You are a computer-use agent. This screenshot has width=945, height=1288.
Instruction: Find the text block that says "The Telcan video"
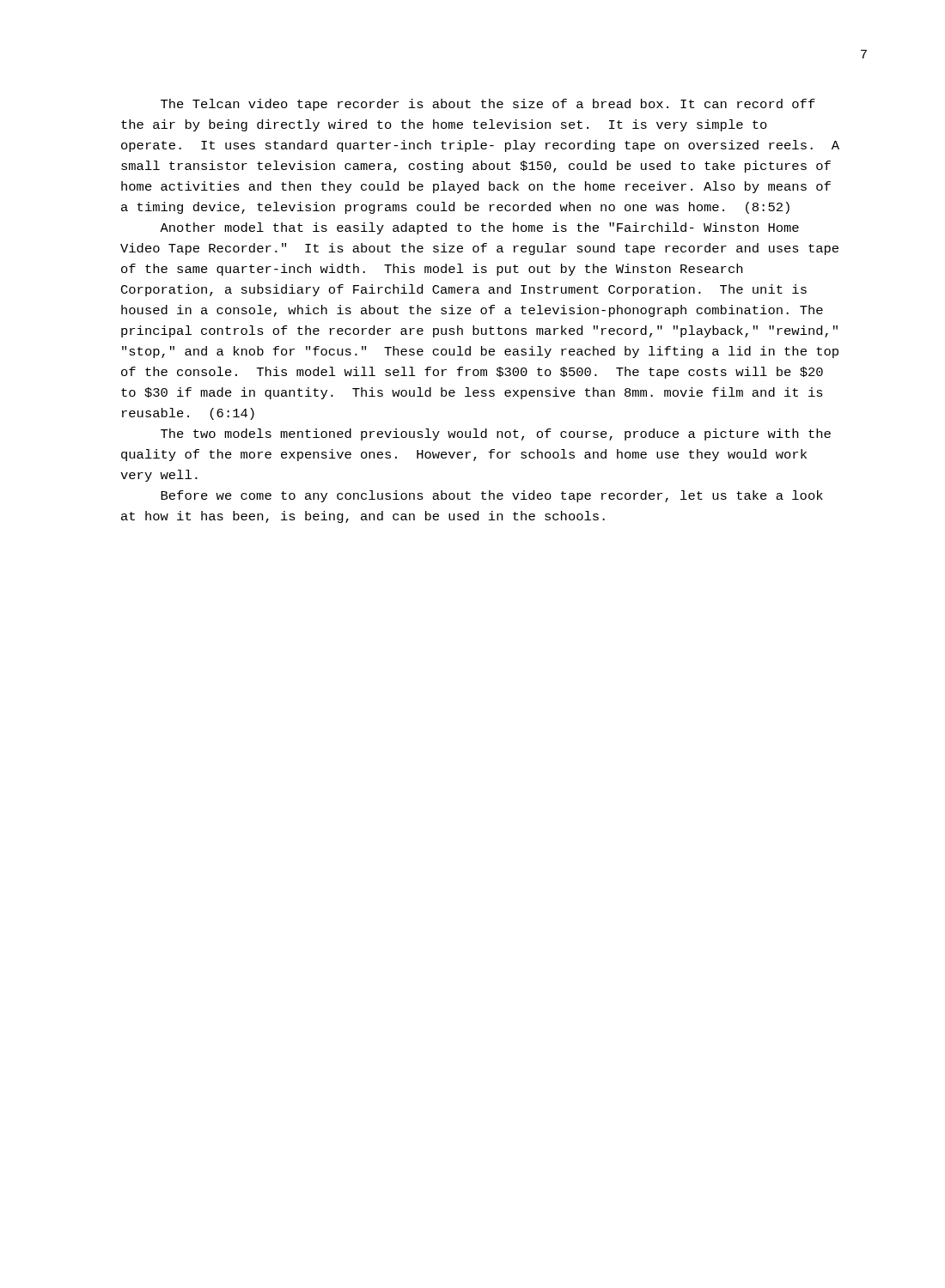[481, 156]
